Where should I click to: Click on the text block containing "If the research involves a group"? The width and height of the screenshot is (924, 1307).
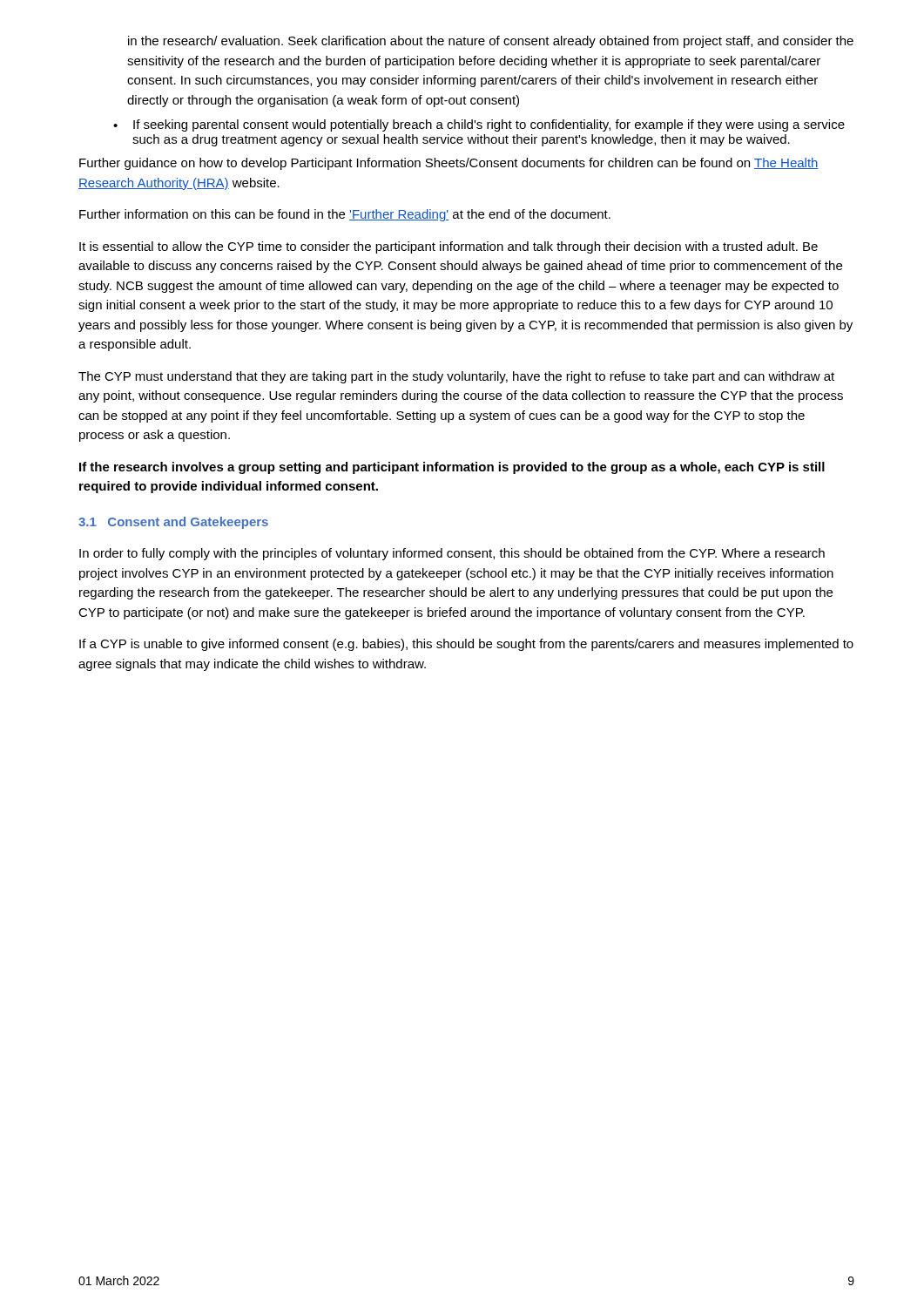(x=466, y=477)
